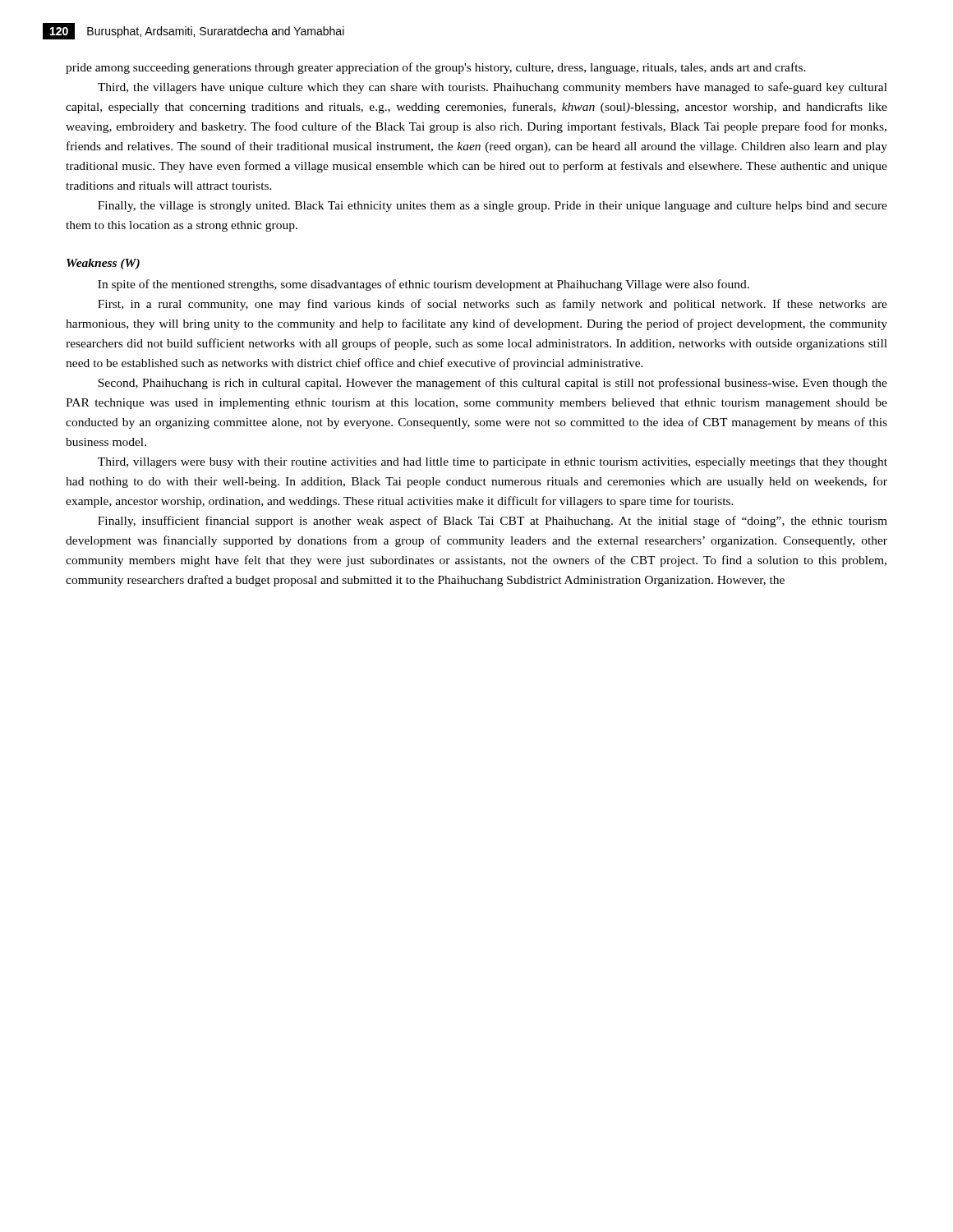Viewport: 953px width, 1232px height.
Task: Select the region starting "In spite of"
Action: point(476,432)
